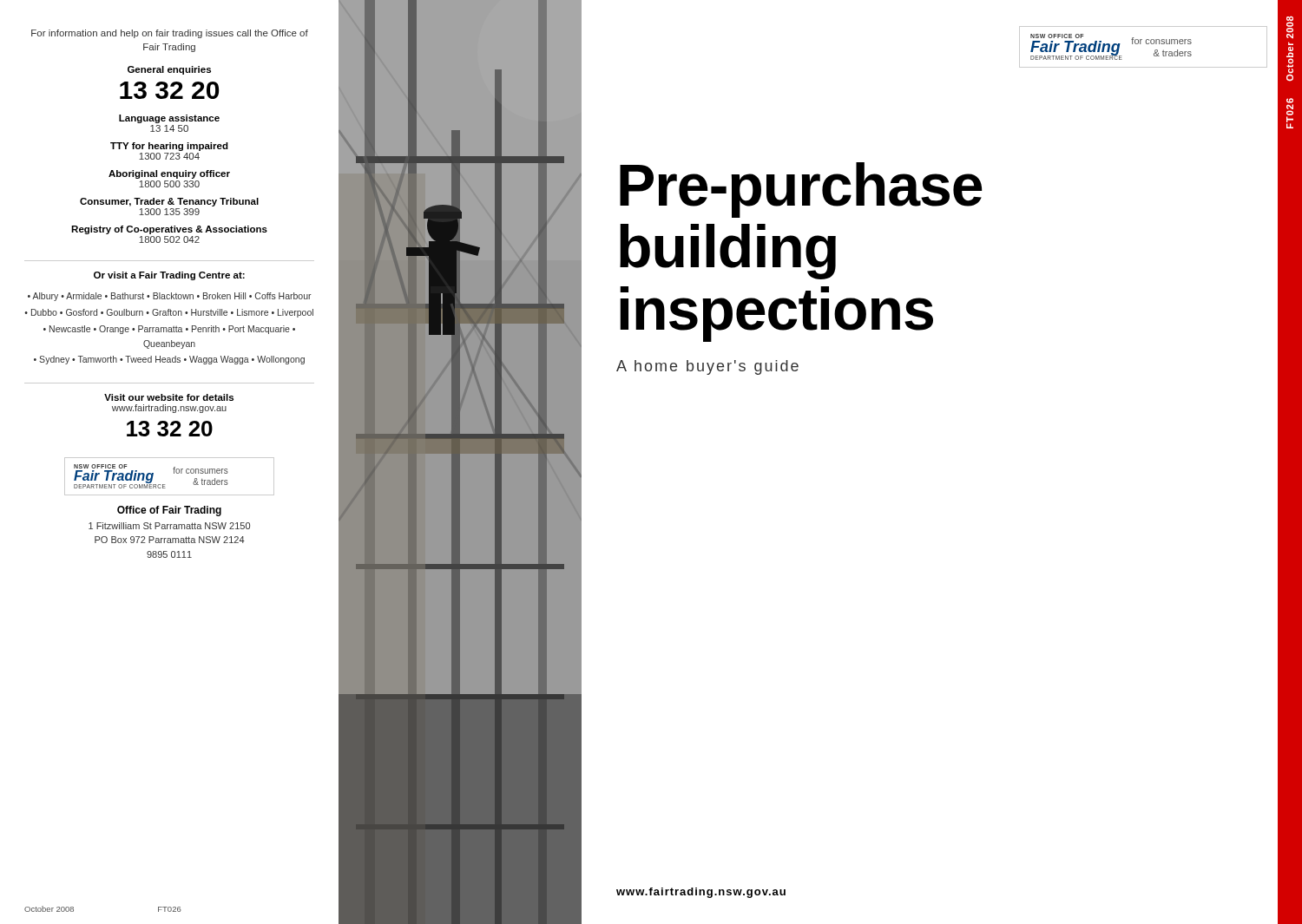Viewport: 1302px width, 924px height.
Task: Click where it says "Language assistance 13 14 50"
Action: click(x=169, y=123)
